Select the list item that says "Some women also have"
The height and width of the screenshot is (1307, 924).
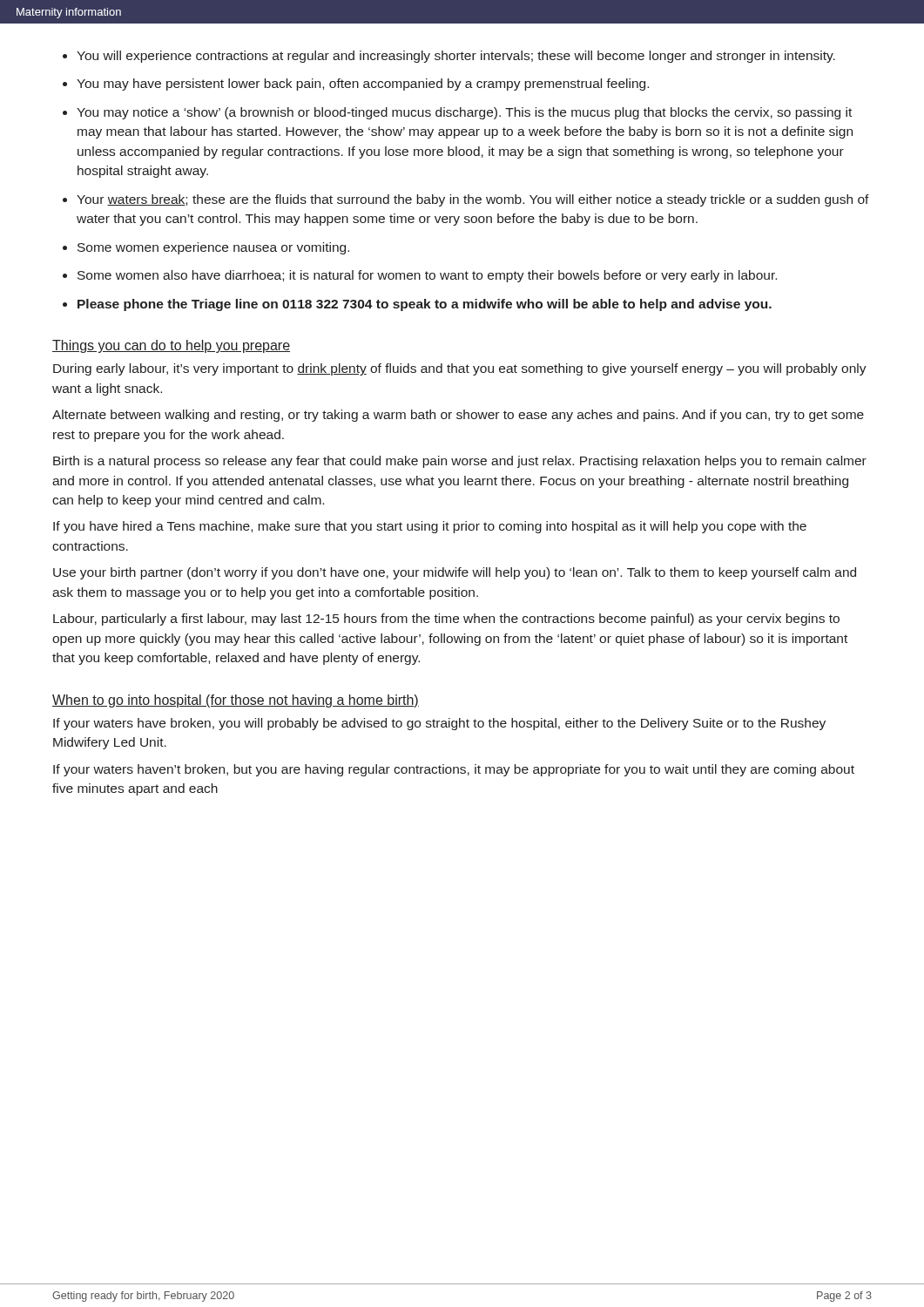(x=427, y=275)
